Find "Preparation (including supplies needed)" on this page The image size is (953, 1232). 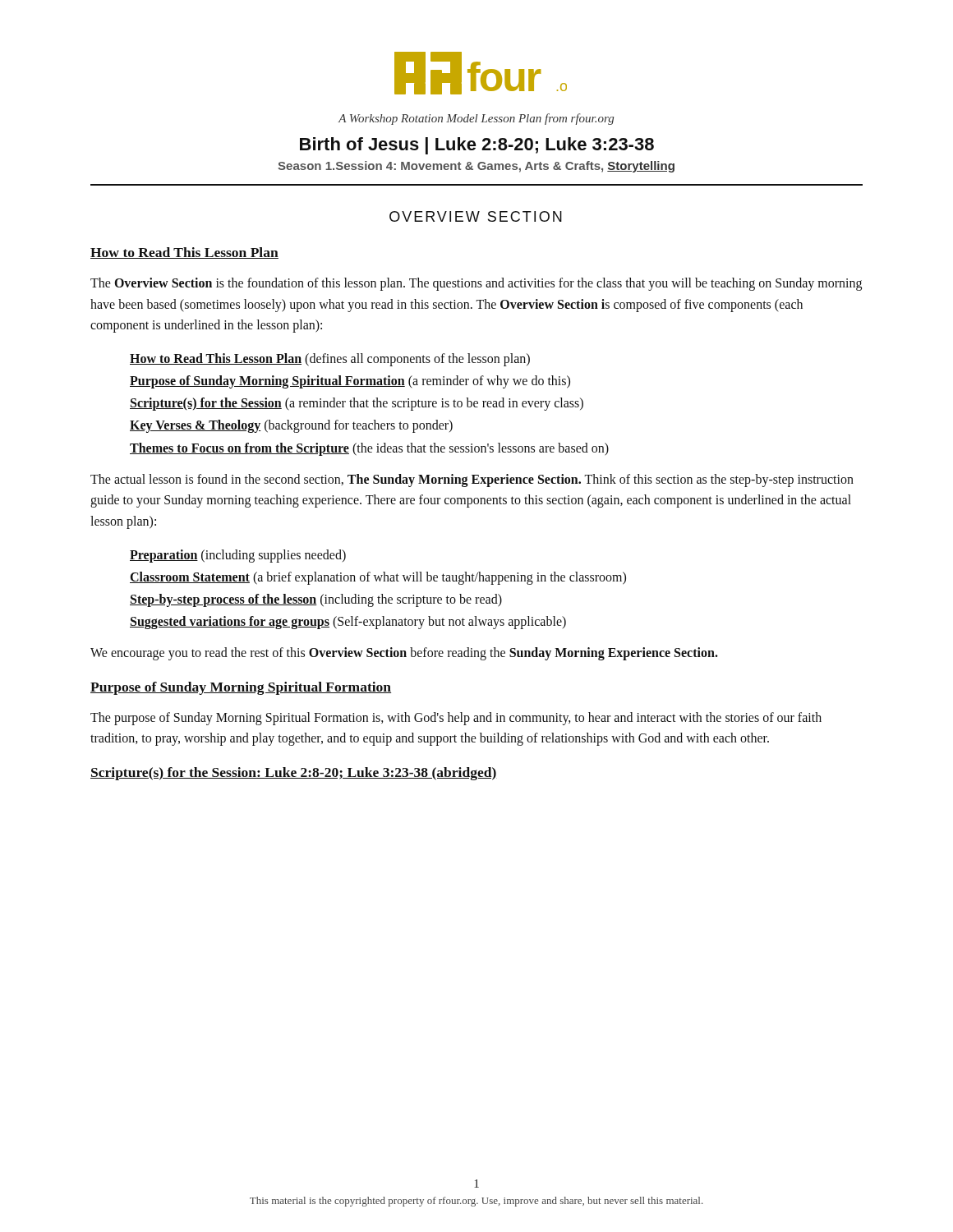pos(238,556)
